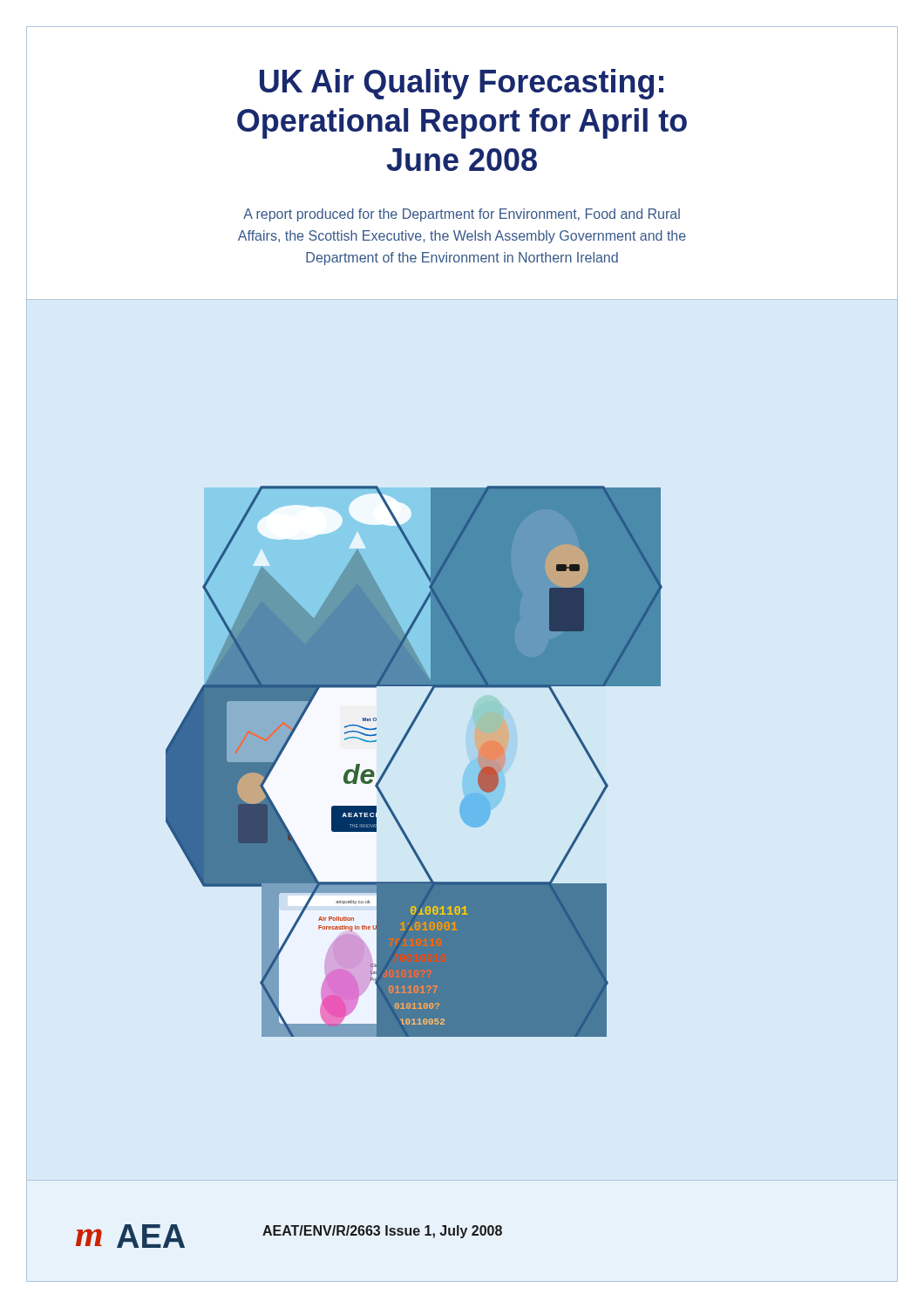Locate the illustration
This screenshot has height=1308, width=924.
pyautogui.click(x=462, y=740)
